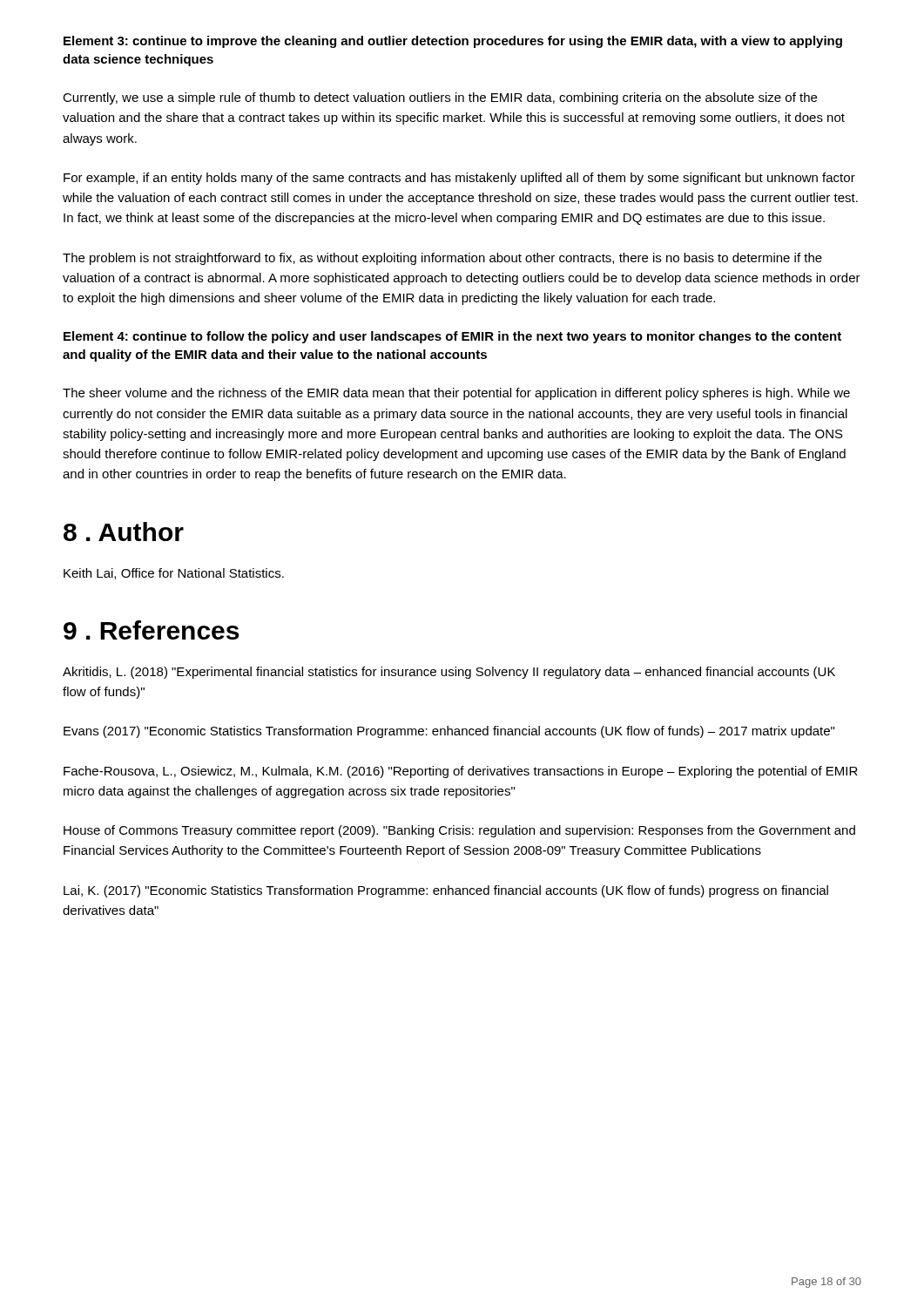924x1307 pixels.
Task: Select the text block that reads "For example, if an entity"
Action: pos(461,197)
